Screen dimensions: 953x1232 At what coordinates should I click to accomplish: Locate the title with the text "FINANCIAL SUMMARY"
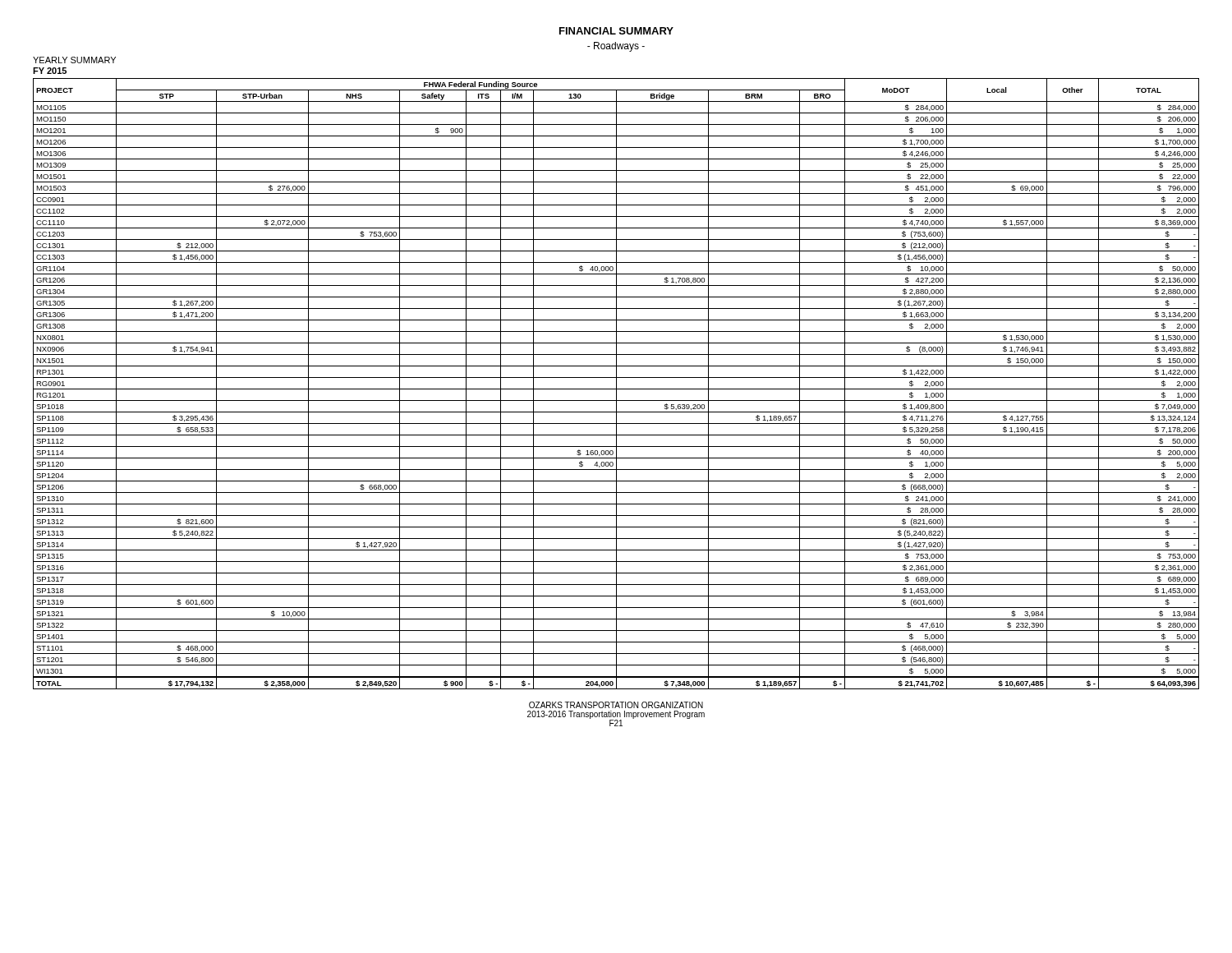coord(616,31)
